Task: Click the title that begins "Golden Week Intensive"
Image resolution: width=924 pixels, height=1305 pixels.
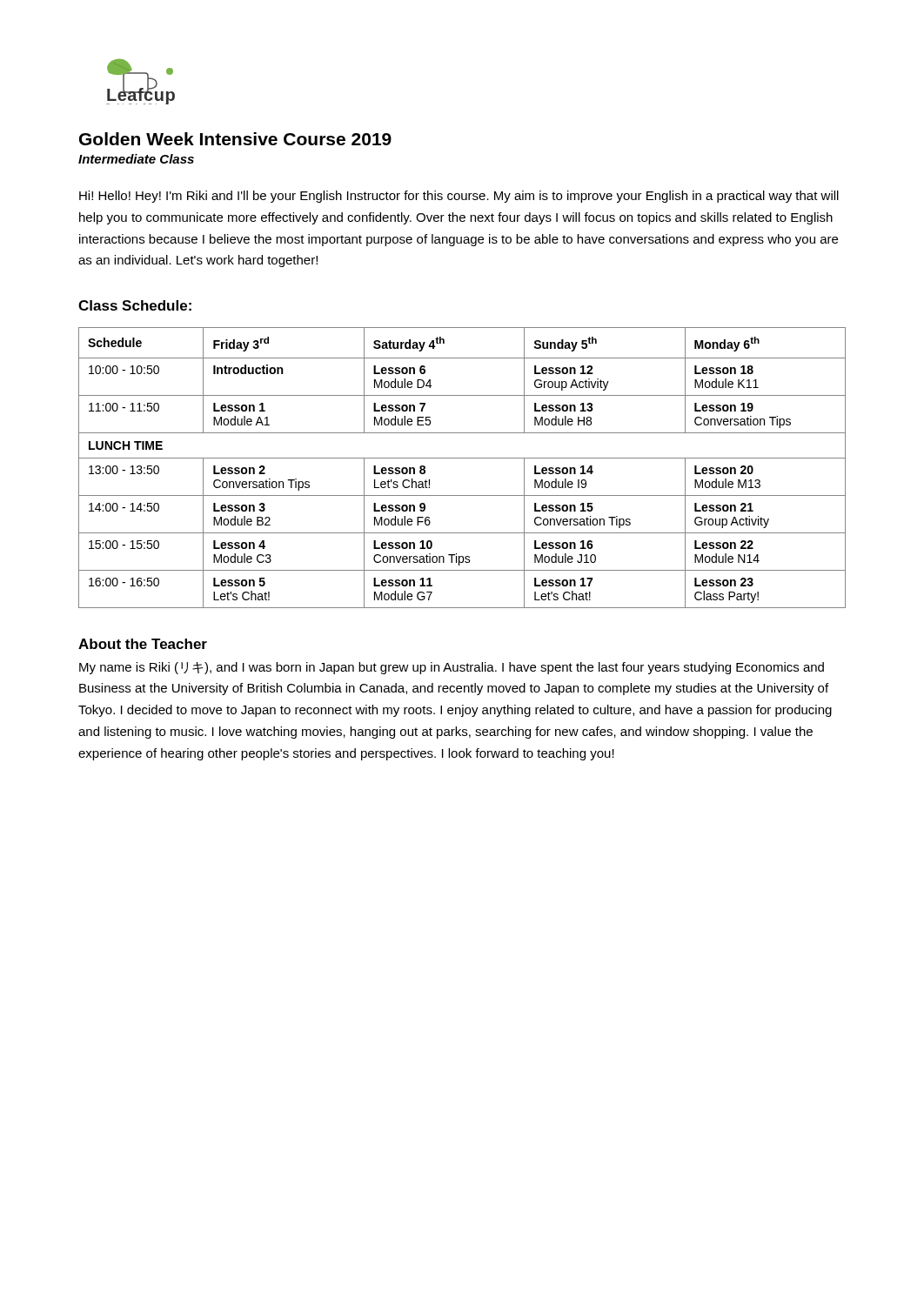Action: [x=235, y=139]
